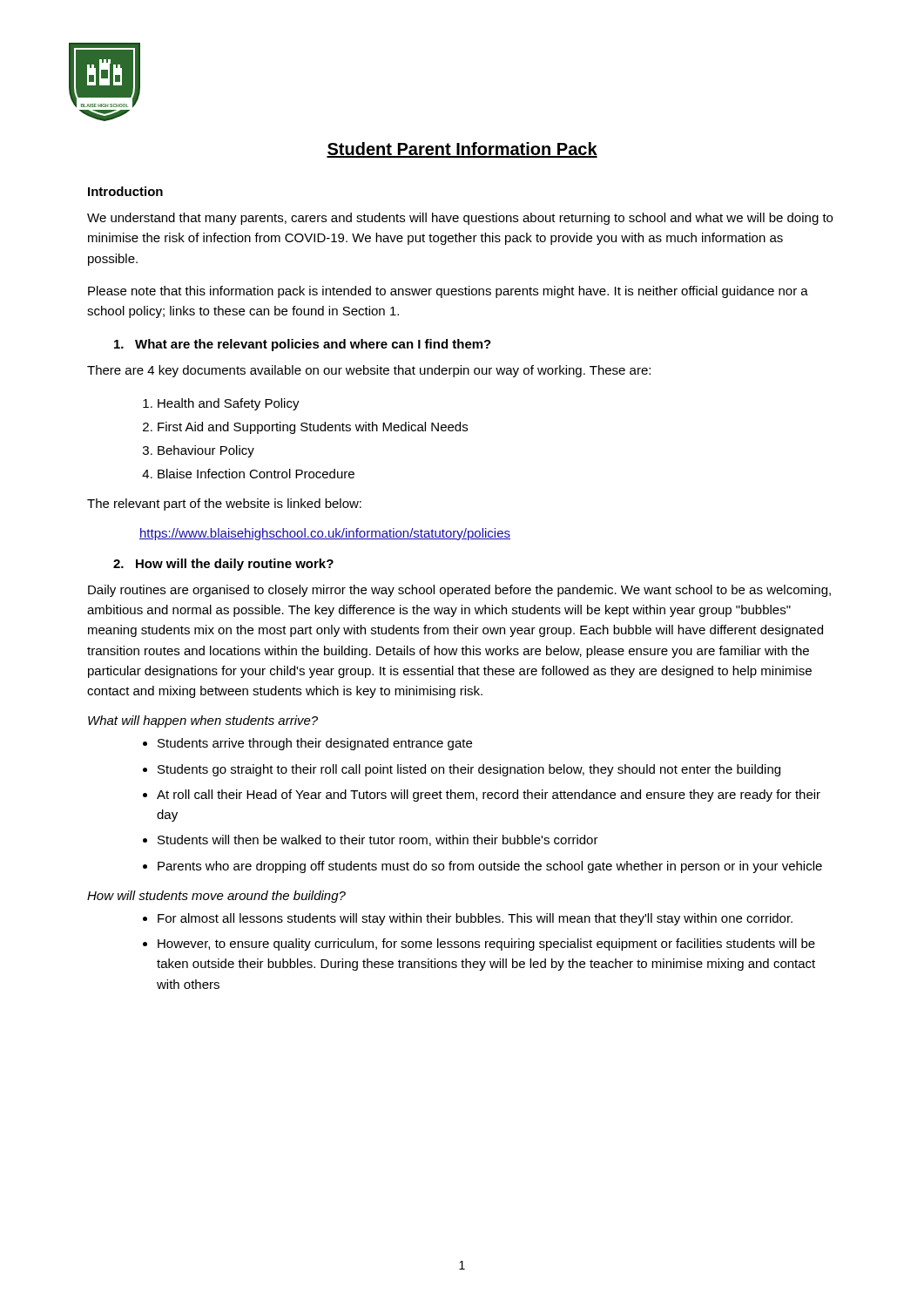The image size is (924, 1307).
Task: Locate the list item that reads "Health and Safety Policy"
Action: [x=229, y=404]
